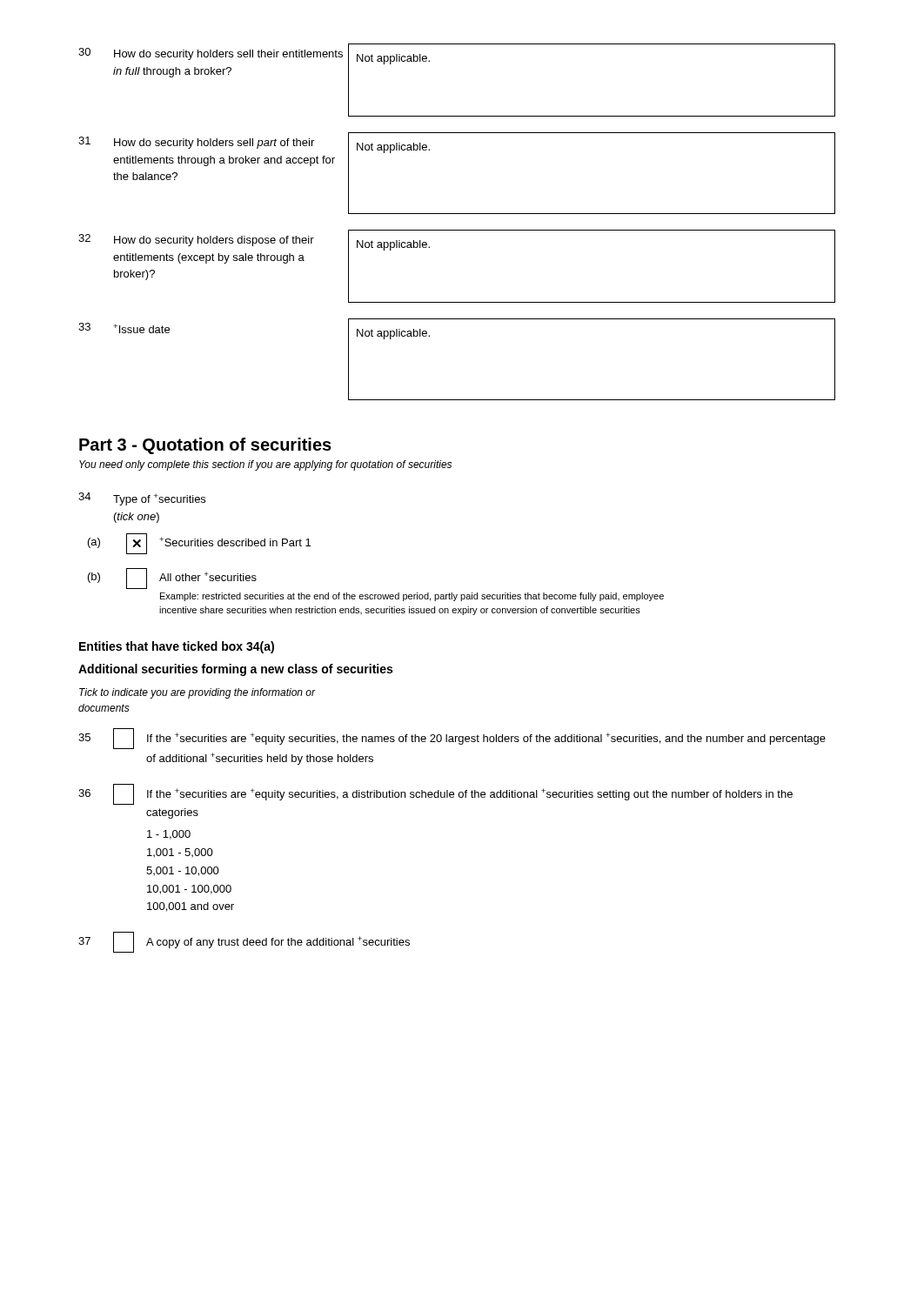Select the block starting "(b) All other +securities Example: restricted securities"
Screen dimensions: 1305x924
(393, 593)
